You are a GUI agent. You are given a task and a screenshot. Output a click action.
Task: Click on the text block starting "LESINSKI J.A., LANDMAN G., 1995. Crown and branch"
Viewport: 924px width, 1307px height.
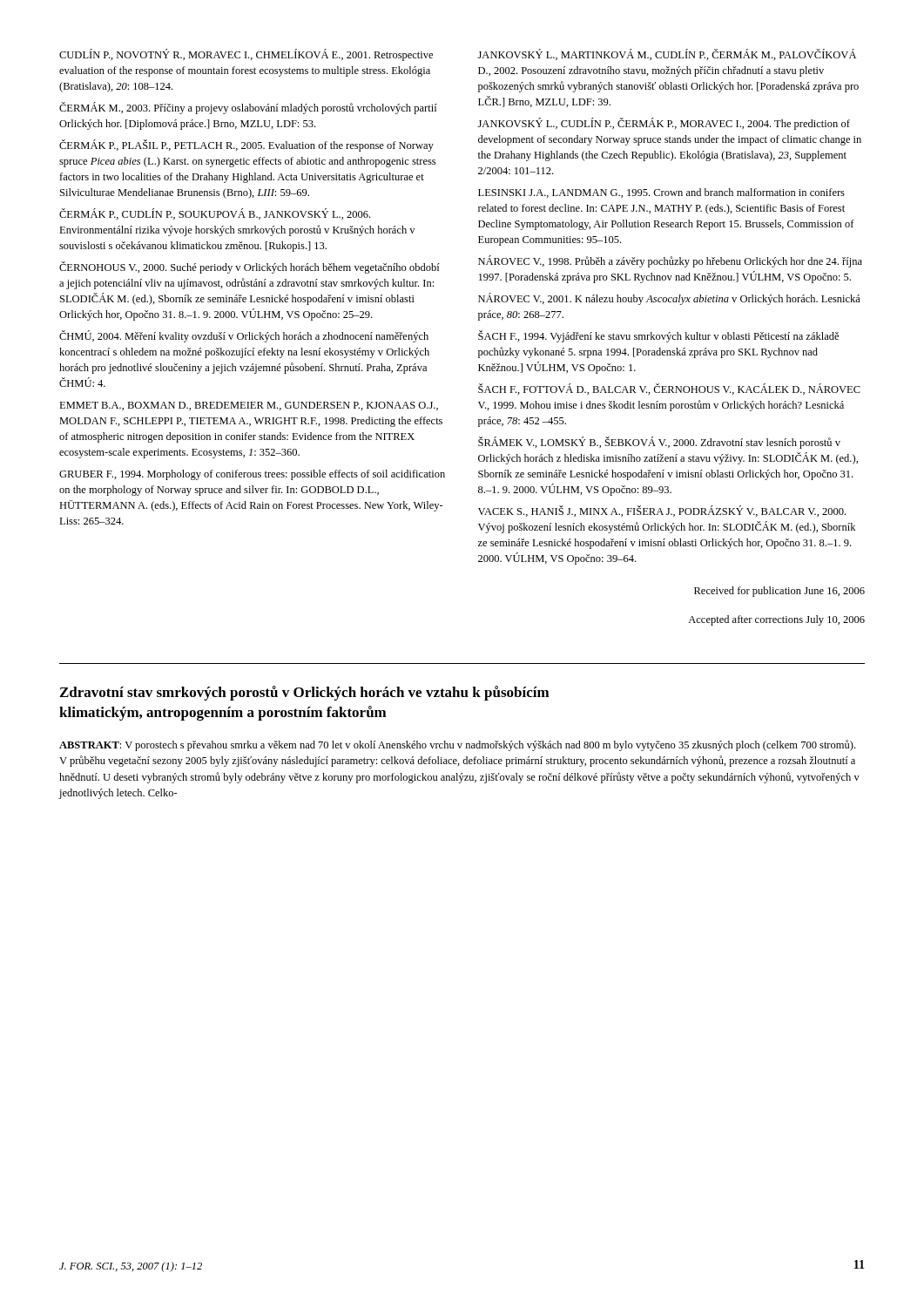(x=671, y=216)
